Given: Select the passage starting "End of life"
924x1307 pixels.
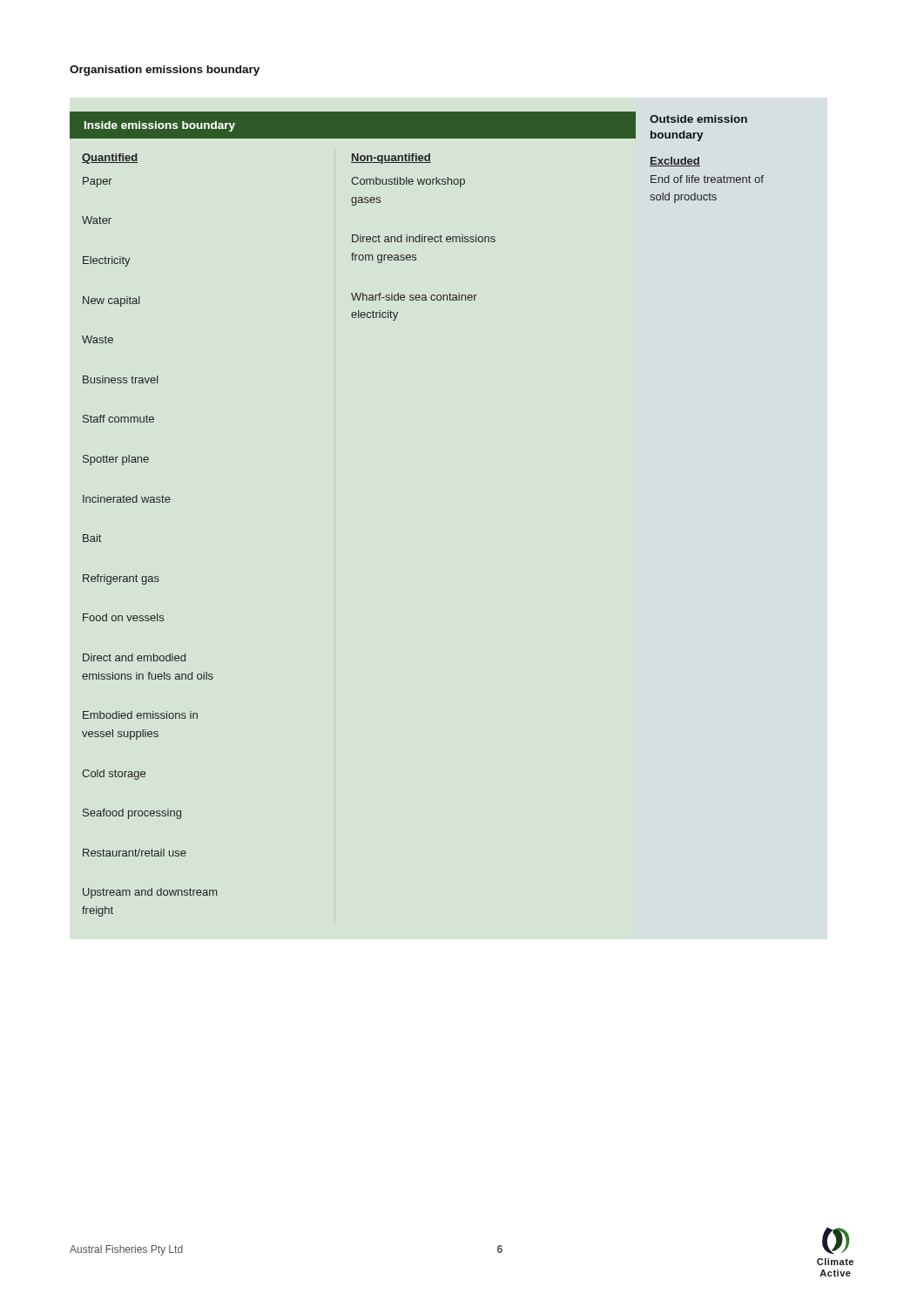Looking at the screenshot, I should coord(707,188).
